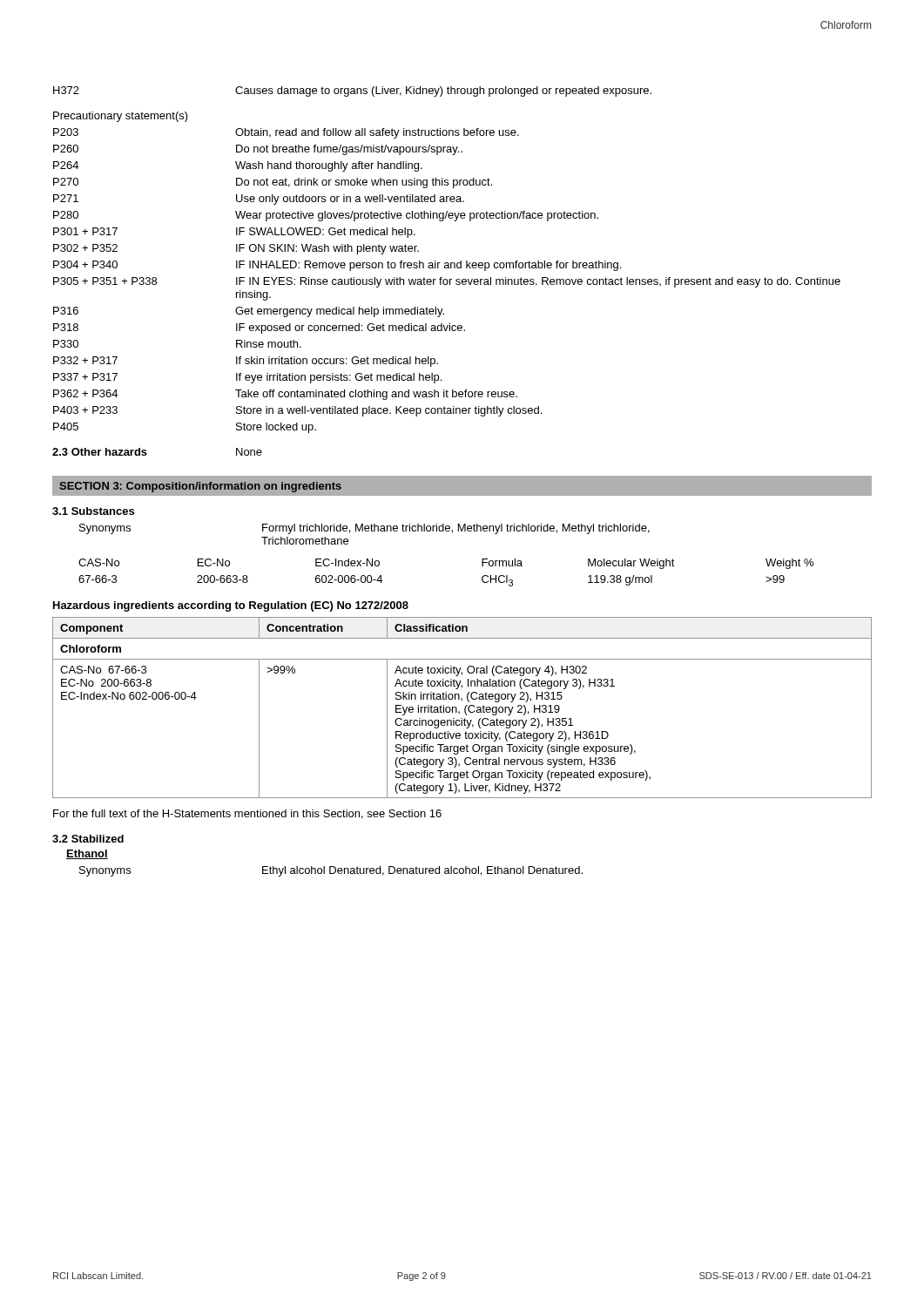Point to "P405 Store locked up."
This screenshot has width=924, height=1307.
pos(67,427)
